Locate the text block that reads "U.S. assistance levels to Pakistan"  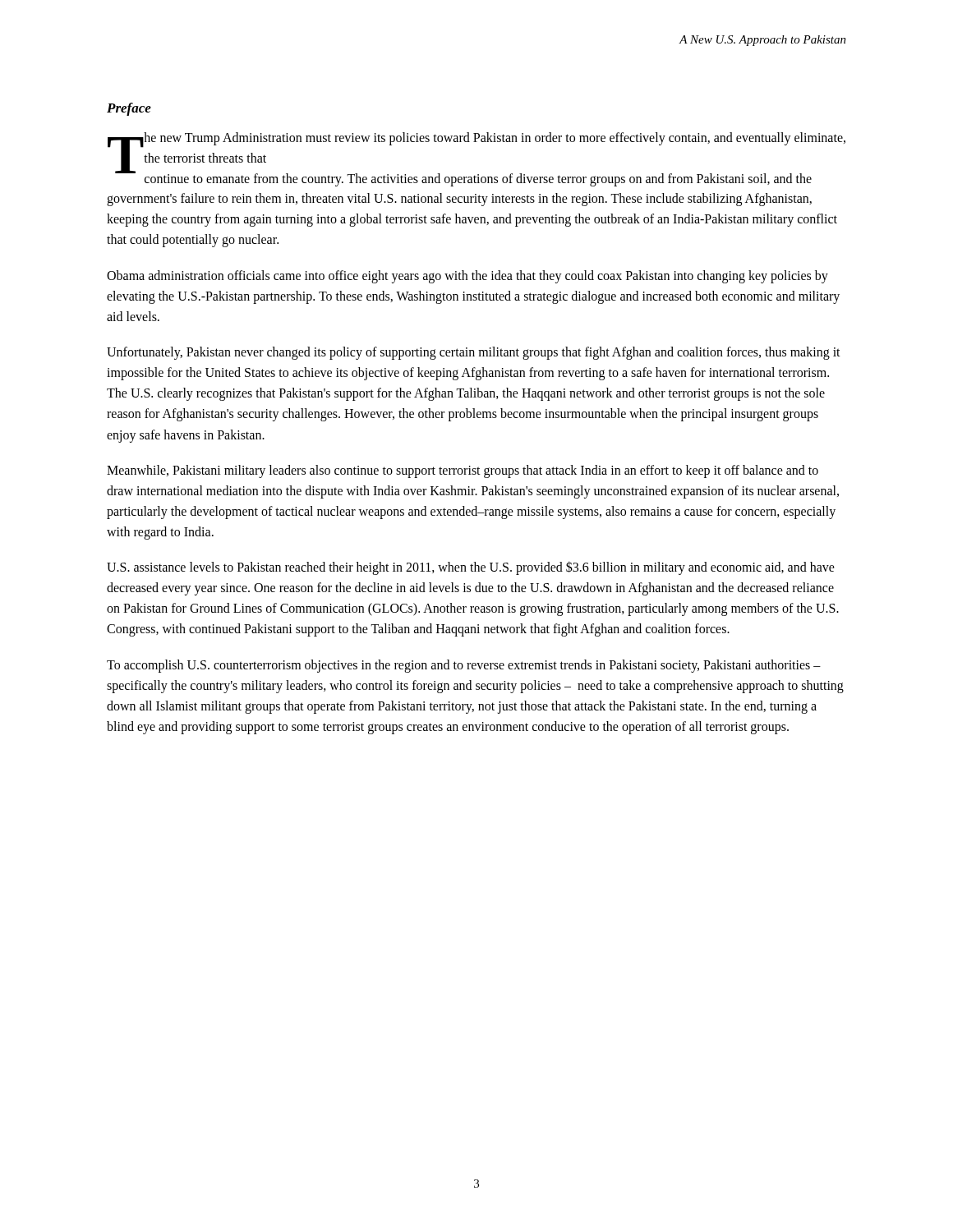point(473,598)
